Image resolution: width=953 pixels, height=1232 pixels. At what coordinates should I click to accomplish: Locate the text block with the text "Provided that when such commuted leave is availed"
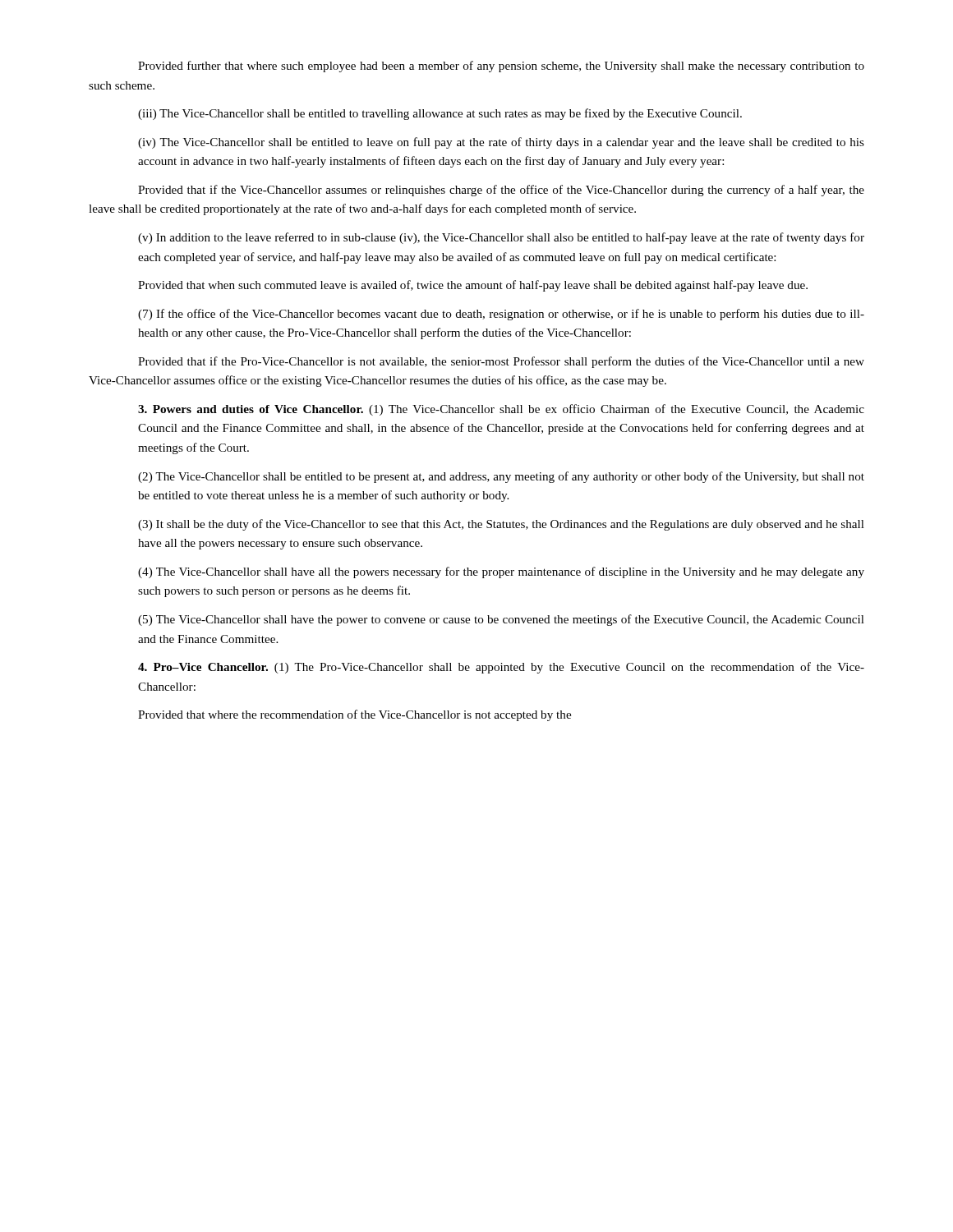point(476,285)
